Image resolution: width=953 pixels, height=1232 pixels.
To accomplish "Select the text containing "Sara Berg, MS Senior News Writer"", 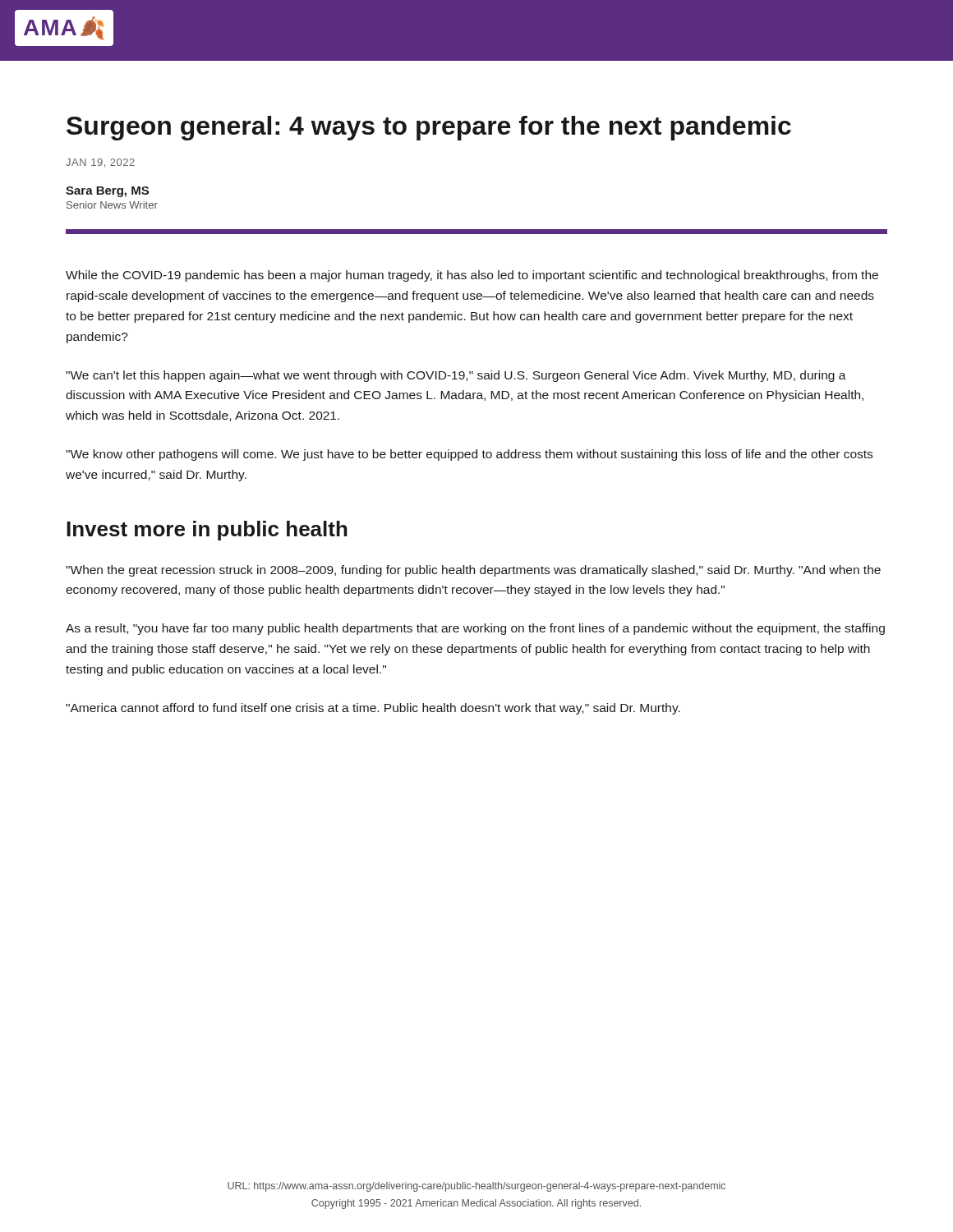I will click(x=107, y=192).
